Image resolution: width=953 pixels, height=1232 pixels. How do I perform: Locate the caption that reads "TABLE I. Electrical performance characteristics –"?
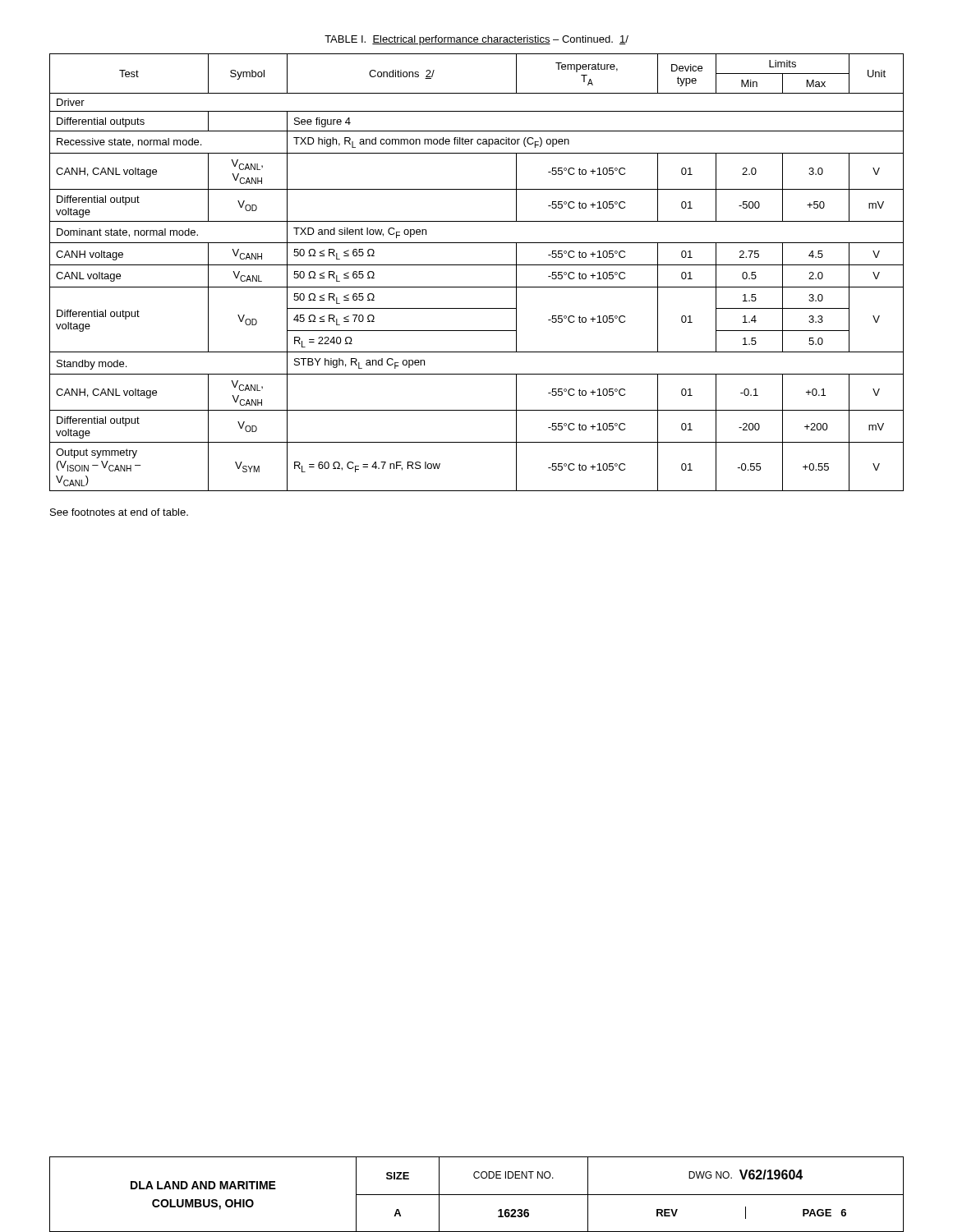point(476,39)
